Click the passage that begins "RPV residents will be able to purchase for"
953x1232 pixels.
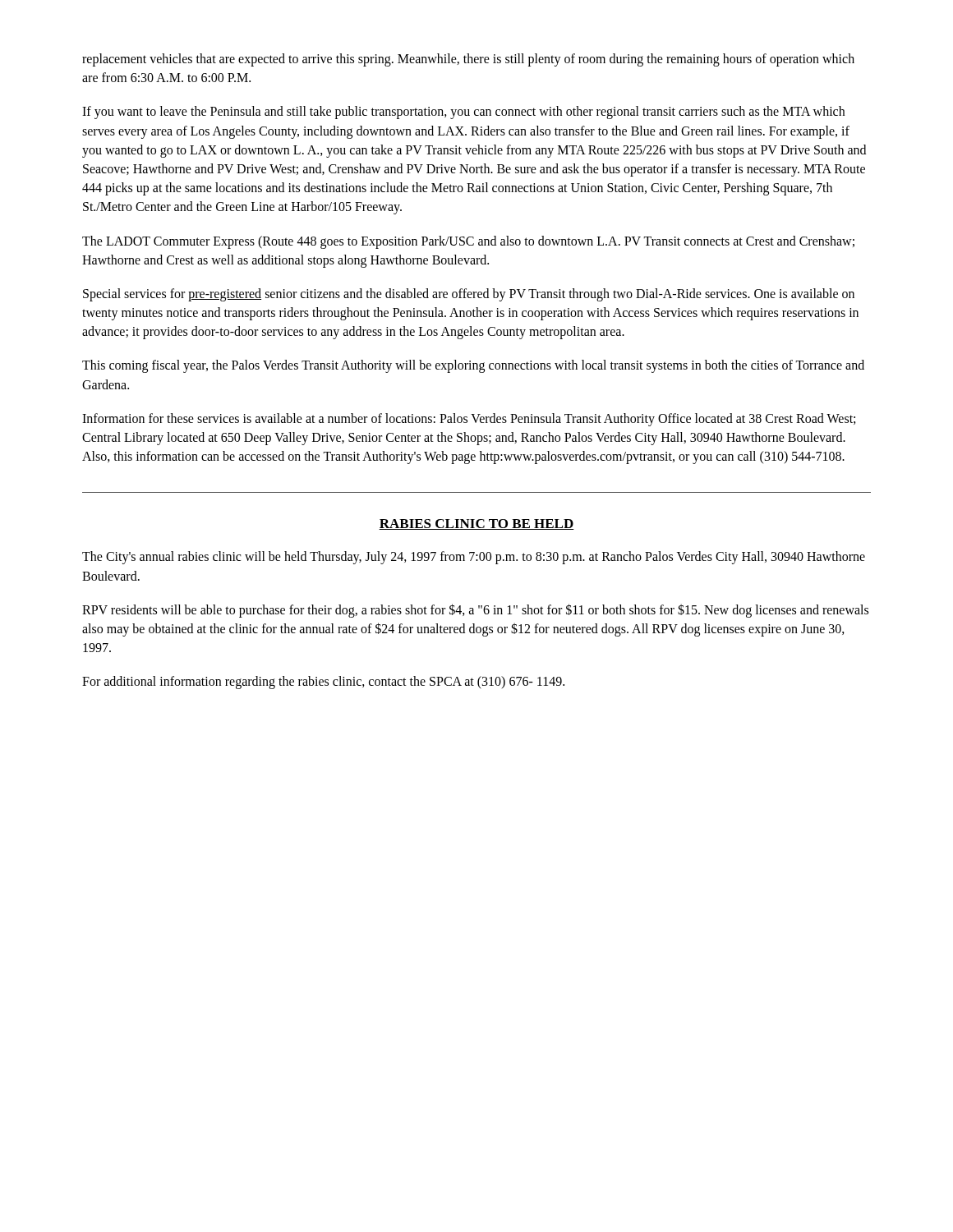476,629
